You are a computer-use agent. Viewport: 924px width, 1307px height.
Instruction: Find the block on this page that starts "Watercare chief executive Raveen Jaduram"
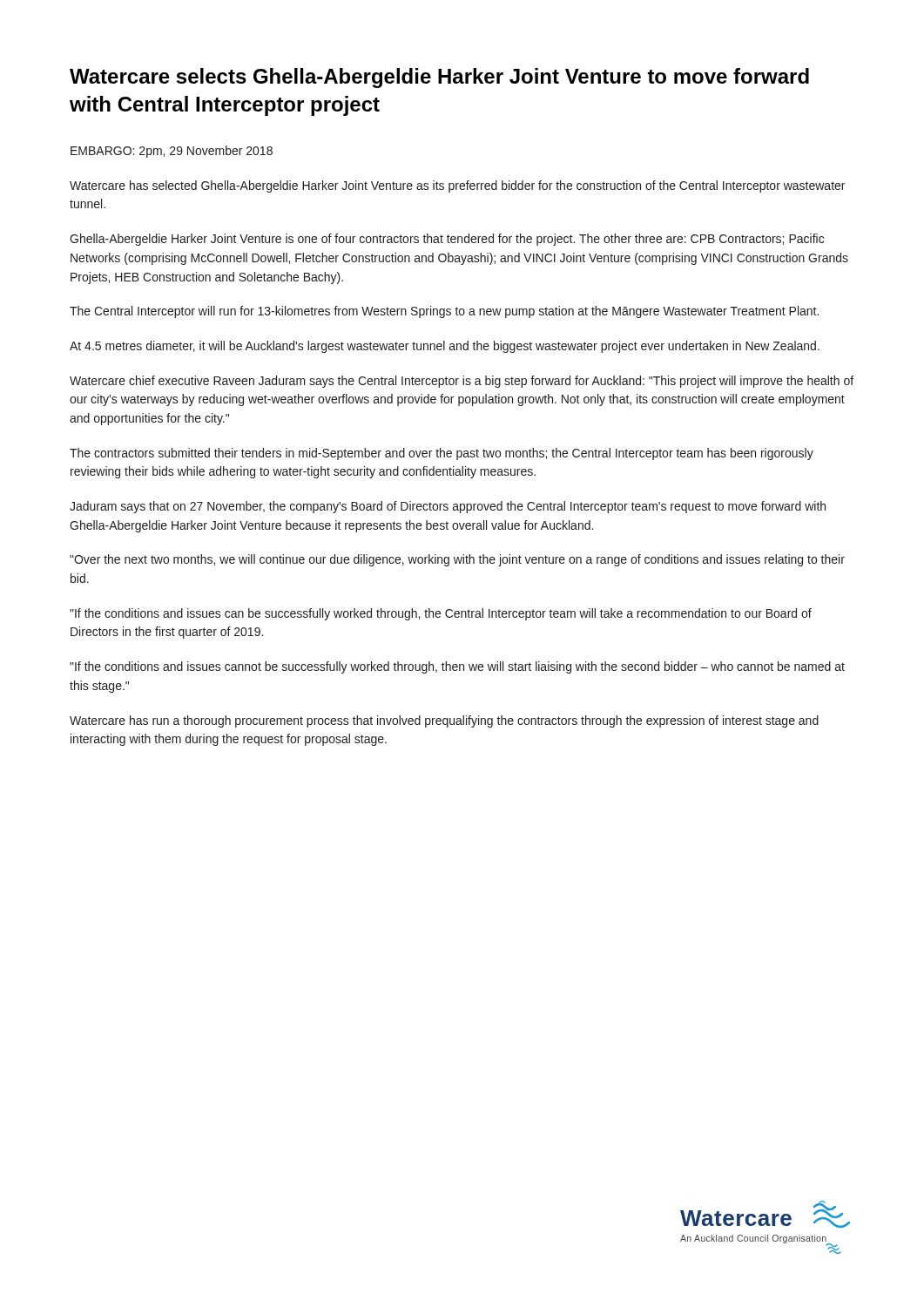click(x=462, y=399)
